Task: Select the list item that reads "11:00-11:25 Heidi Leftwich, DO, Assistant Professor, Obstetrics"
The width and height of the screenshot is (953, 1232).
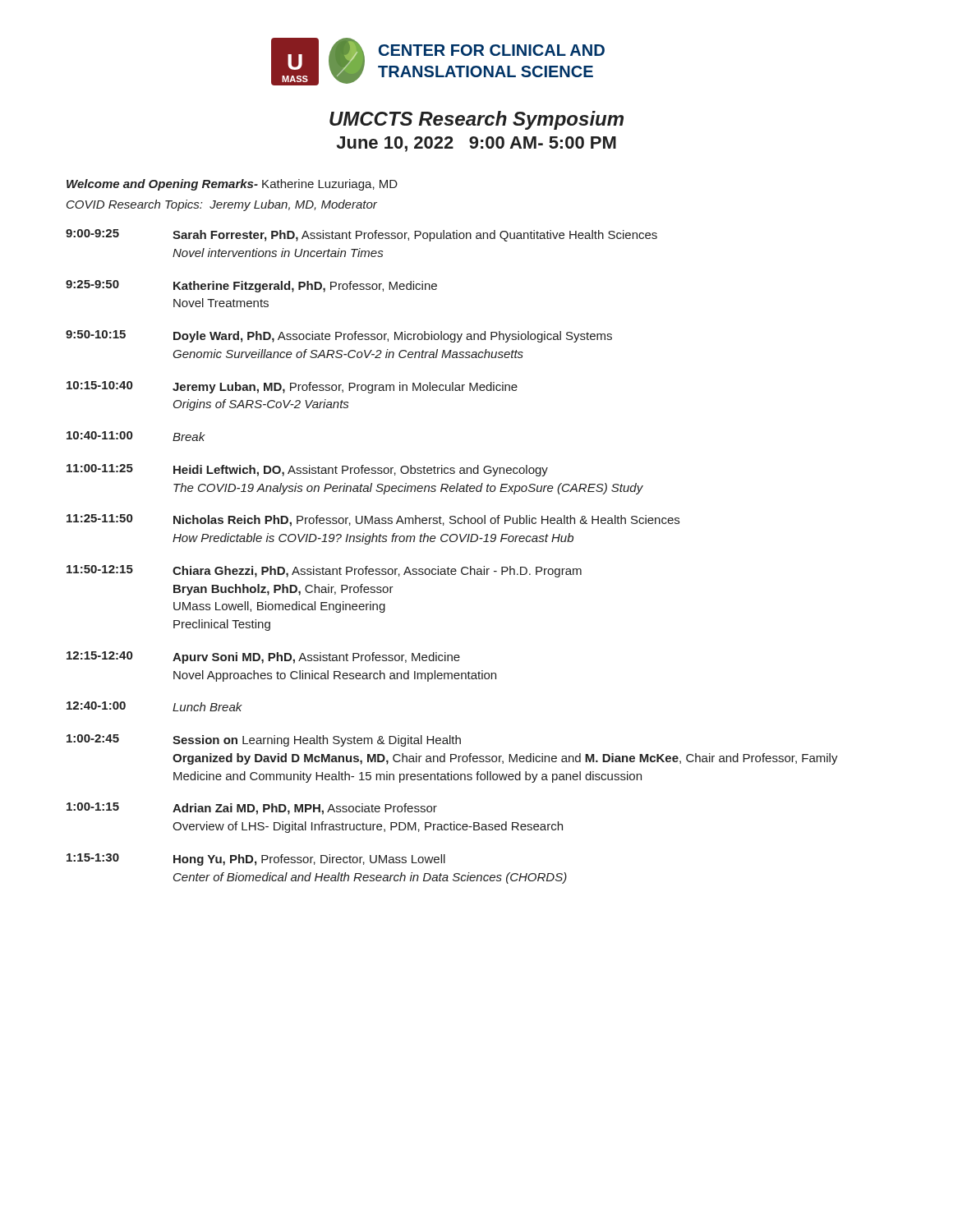Action: (x=476, y=478)
